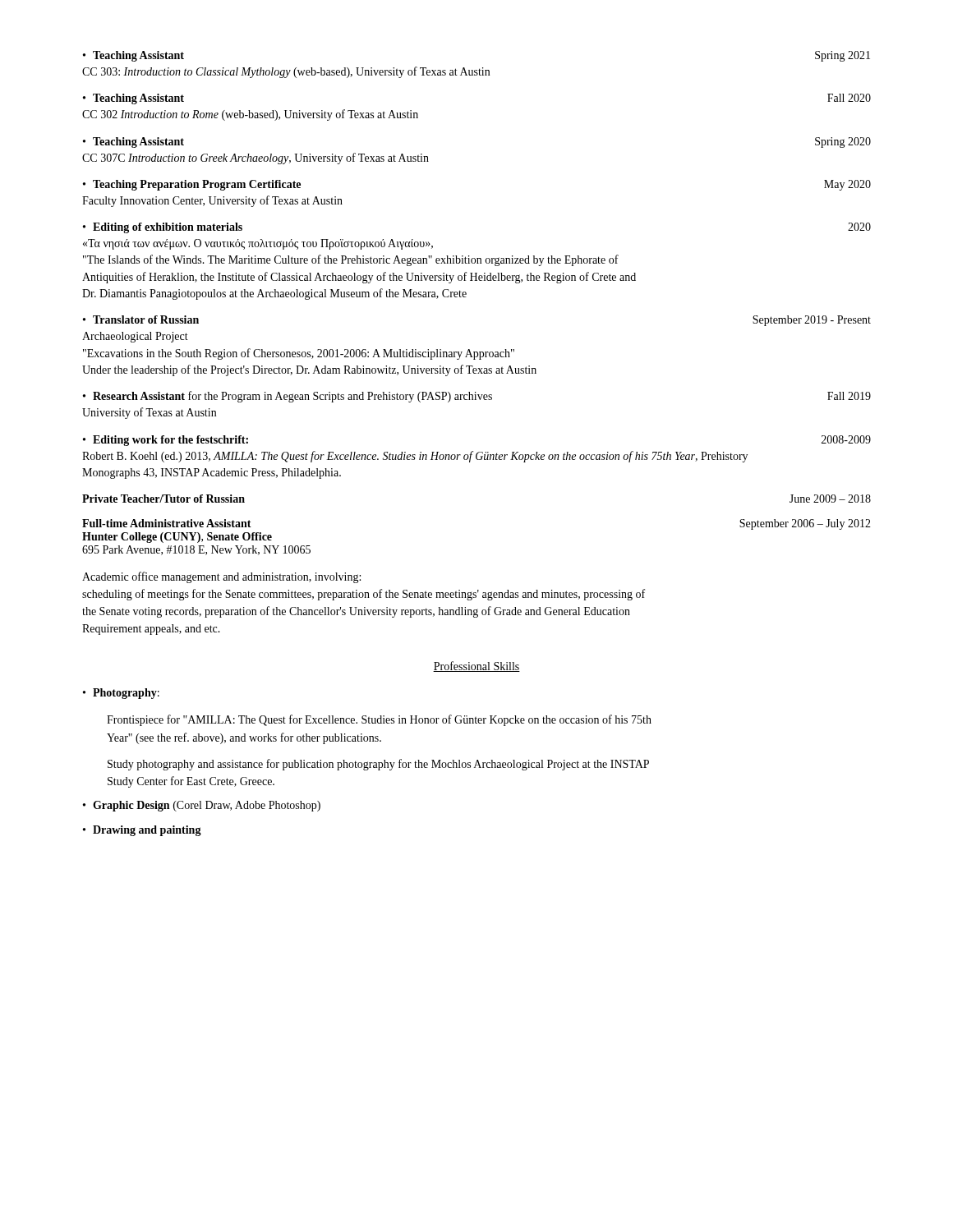Locate the list item that says "• Graphic Design (Corel Draw, Adobe"
The image size is (953, 1232).
click(x=202, y=806)
